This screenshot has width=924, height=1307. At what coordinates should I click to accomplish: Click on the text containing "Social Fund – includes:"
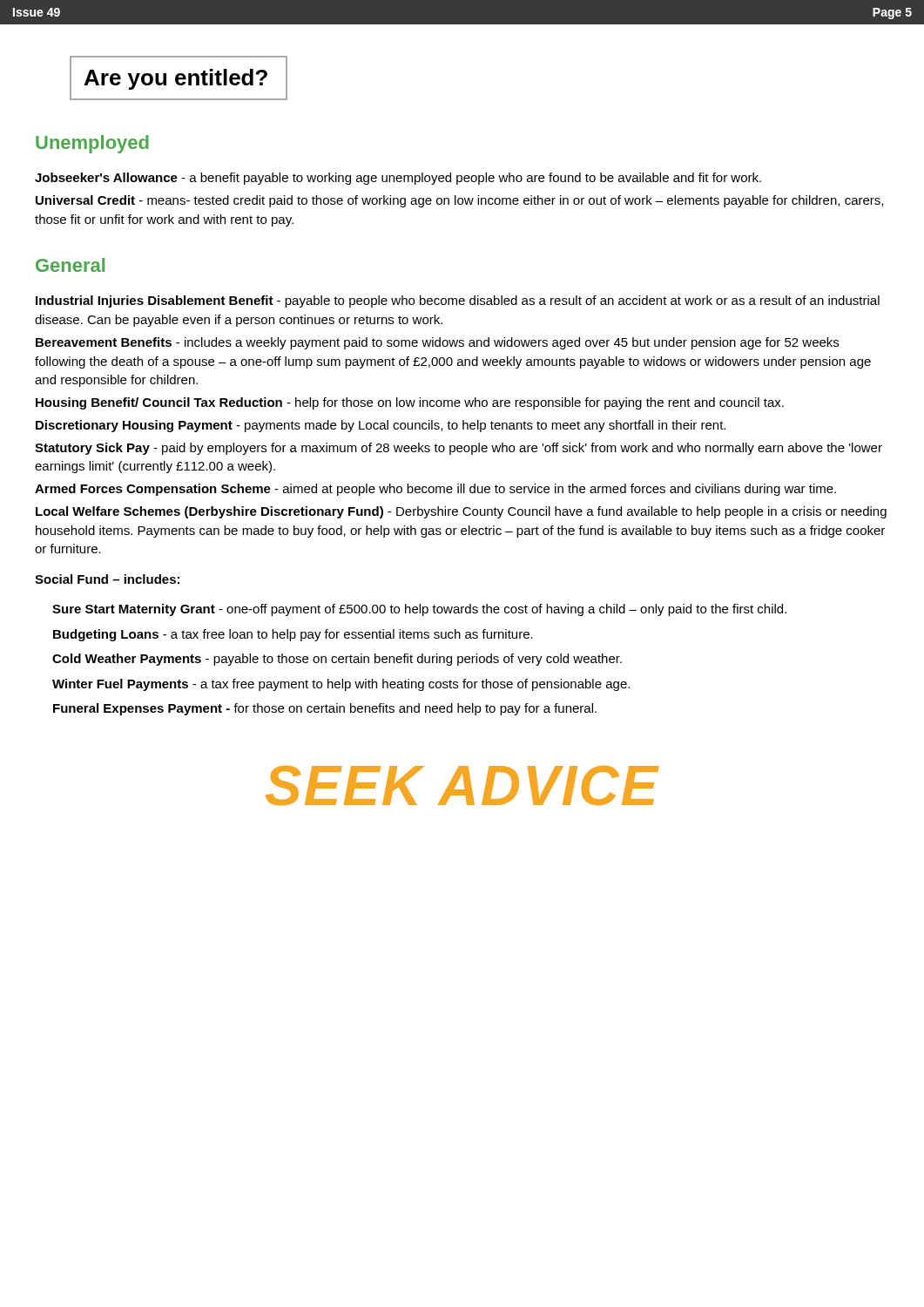pos(107,579)
